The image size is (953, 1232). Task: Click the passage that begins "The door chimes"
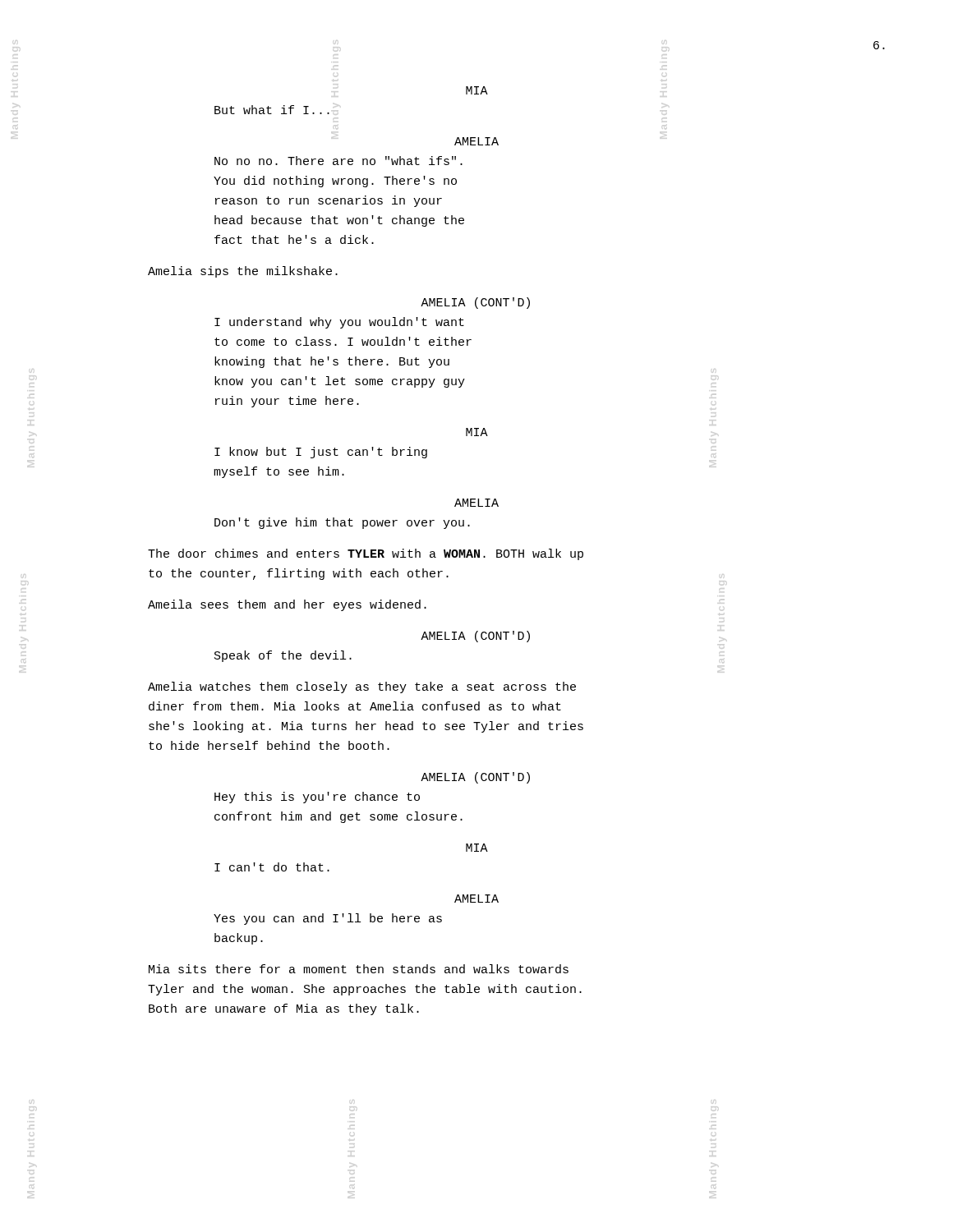[x=419, y=565]
